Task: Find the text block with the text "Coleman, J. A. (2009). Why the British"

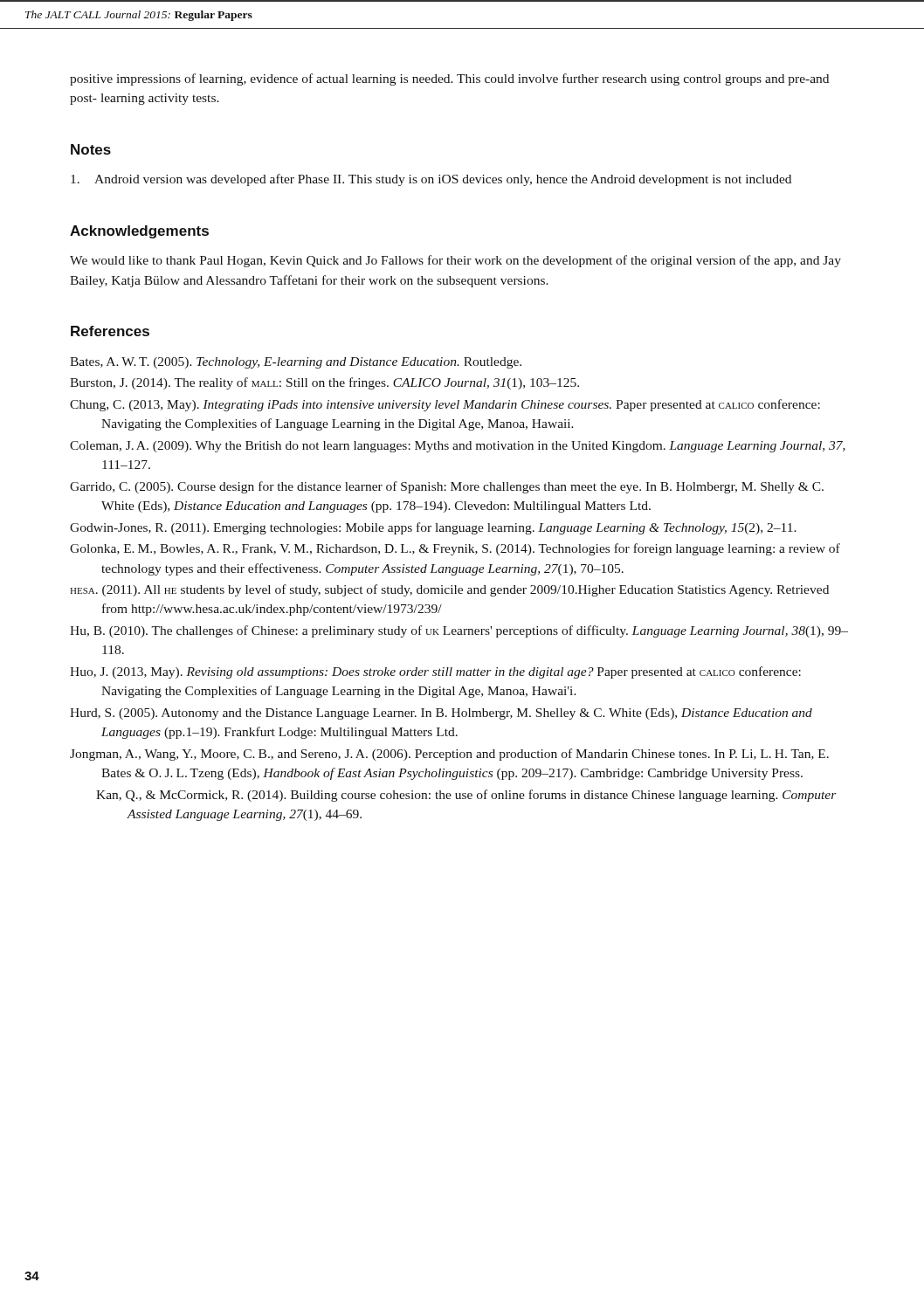Action: pos(458,455)
